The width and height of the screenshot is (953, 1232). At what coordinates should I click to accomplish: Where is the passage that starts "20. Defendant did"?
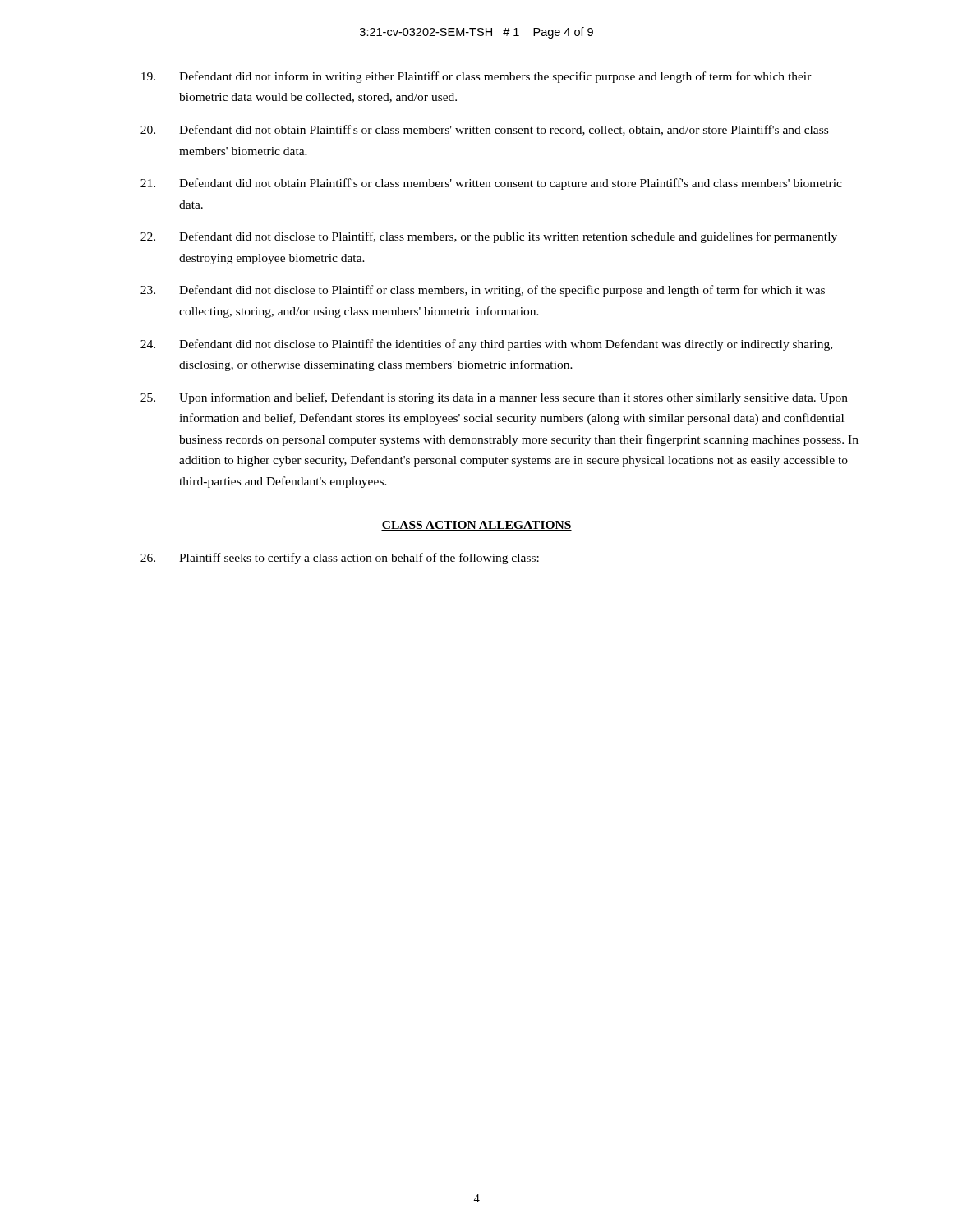[x=476, y=140]
